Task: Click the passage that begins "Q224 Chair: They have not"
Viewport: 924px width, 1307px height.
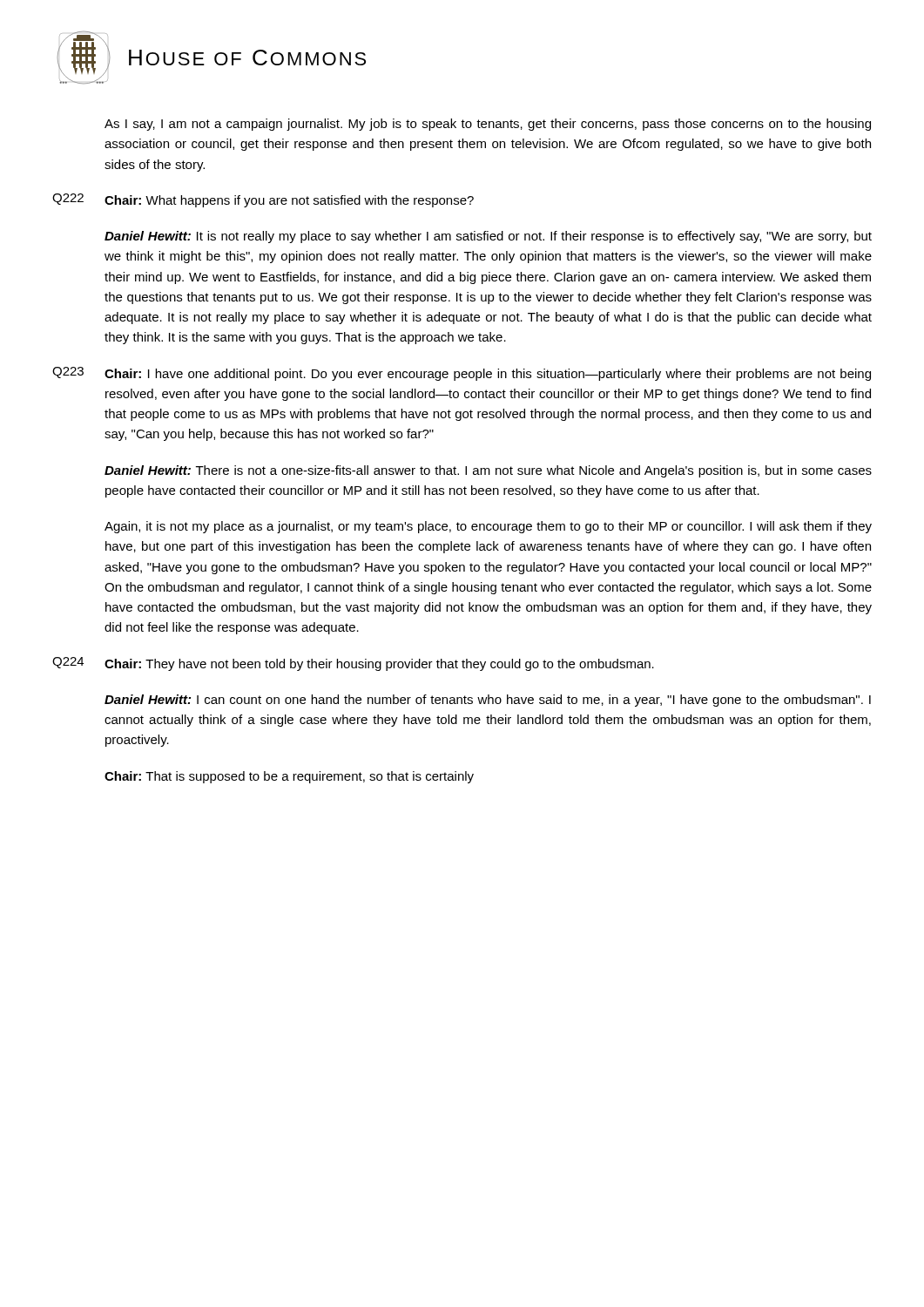Action: 462,663
